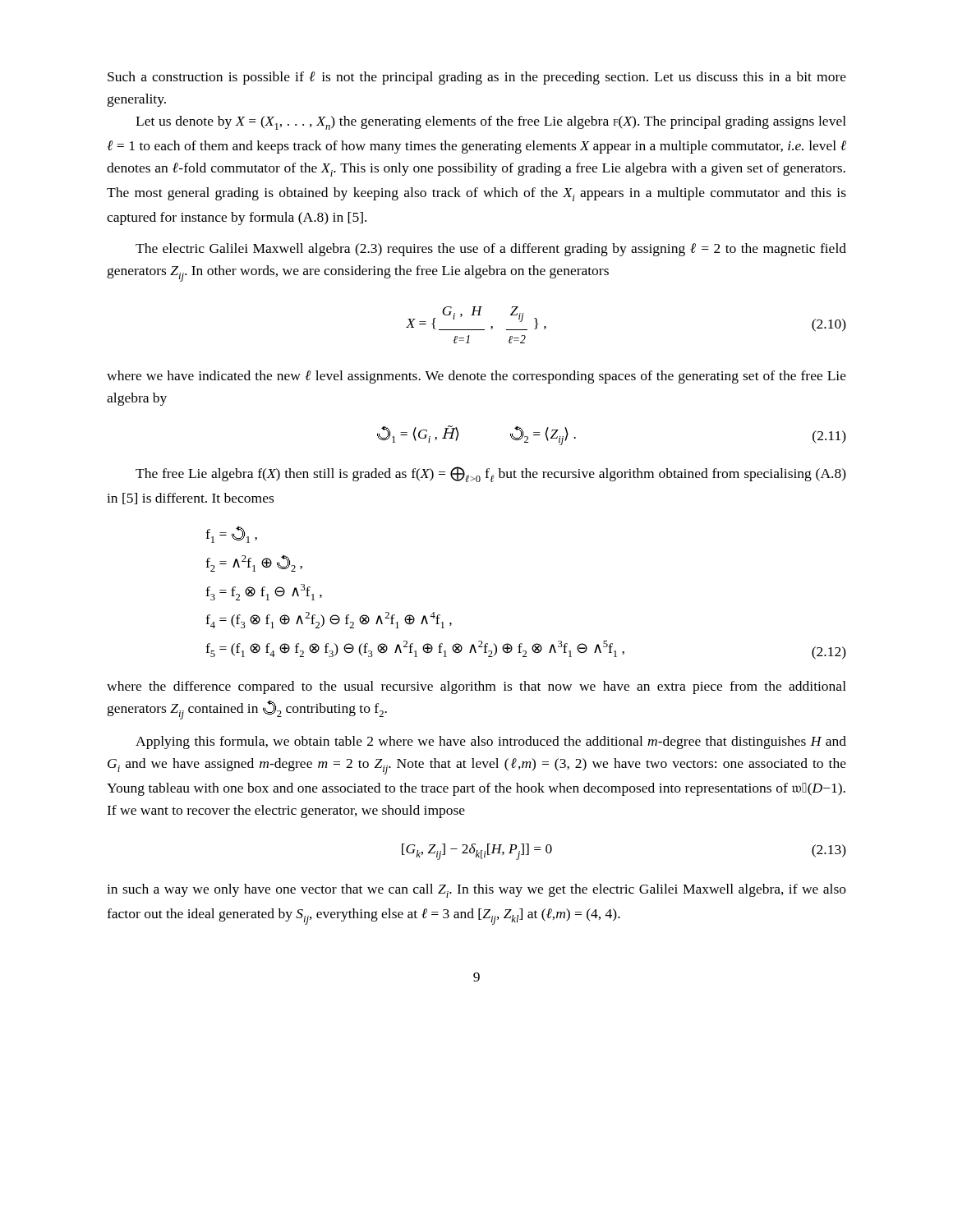Viewport: 953px width, 1232px height.
Task: Click the passage that begins "where the difference"
Action: [476, 699]
